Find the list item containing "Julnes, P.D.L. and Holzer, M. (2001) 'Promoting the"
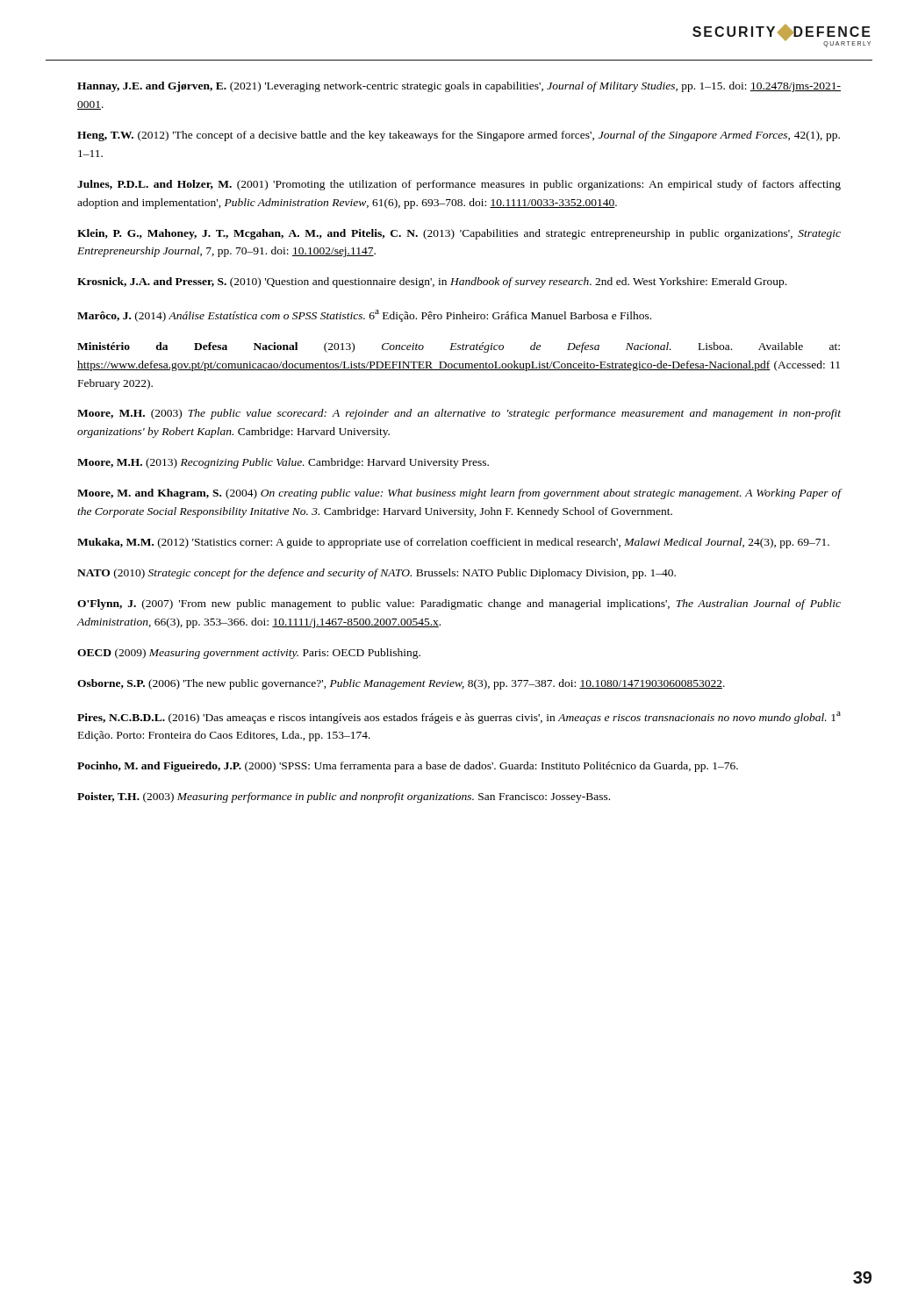The image size is (918, 1316). (459, 193)
